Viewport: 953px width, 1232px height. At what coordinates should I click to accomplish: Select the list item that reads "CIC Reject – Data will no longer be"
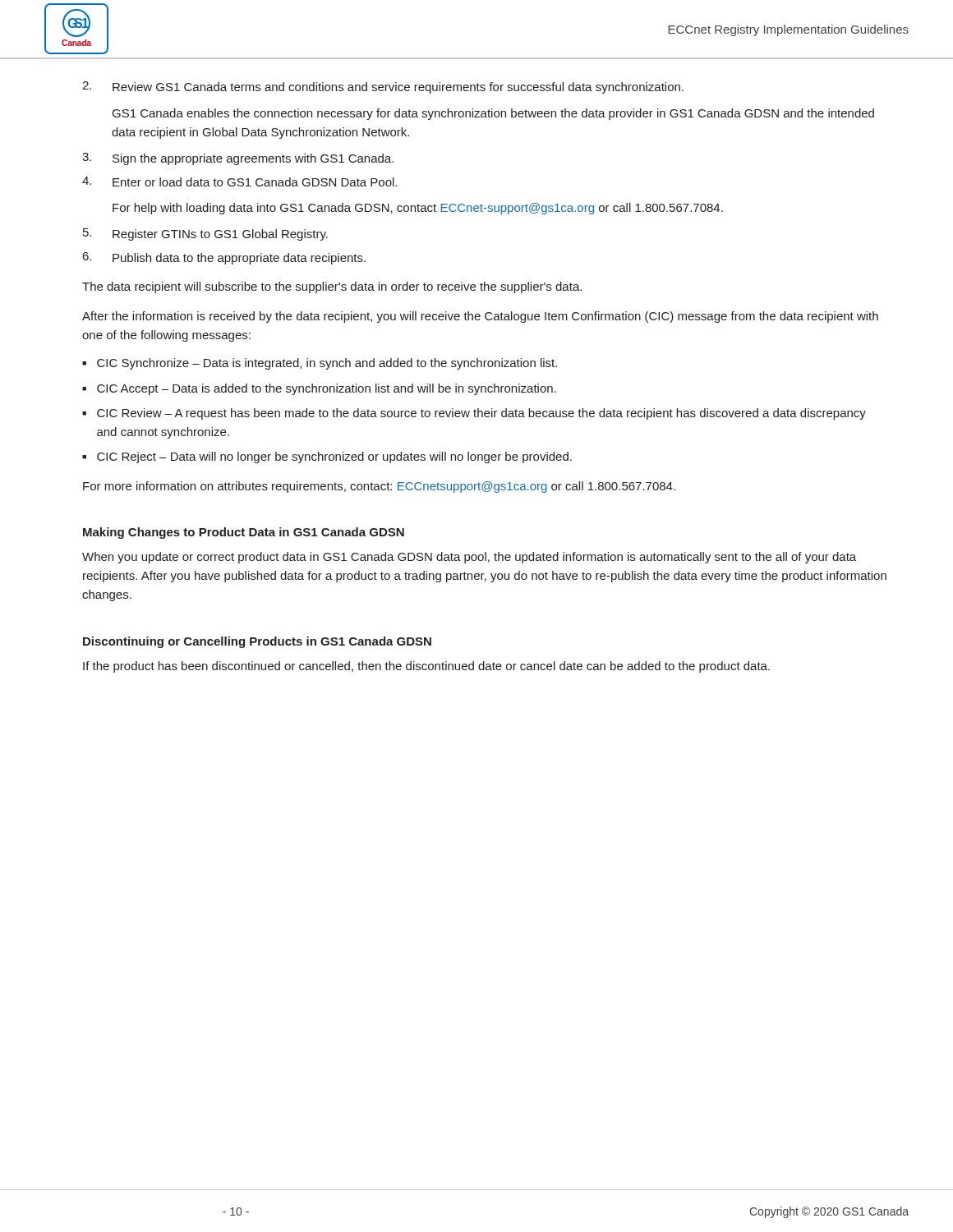485,457
